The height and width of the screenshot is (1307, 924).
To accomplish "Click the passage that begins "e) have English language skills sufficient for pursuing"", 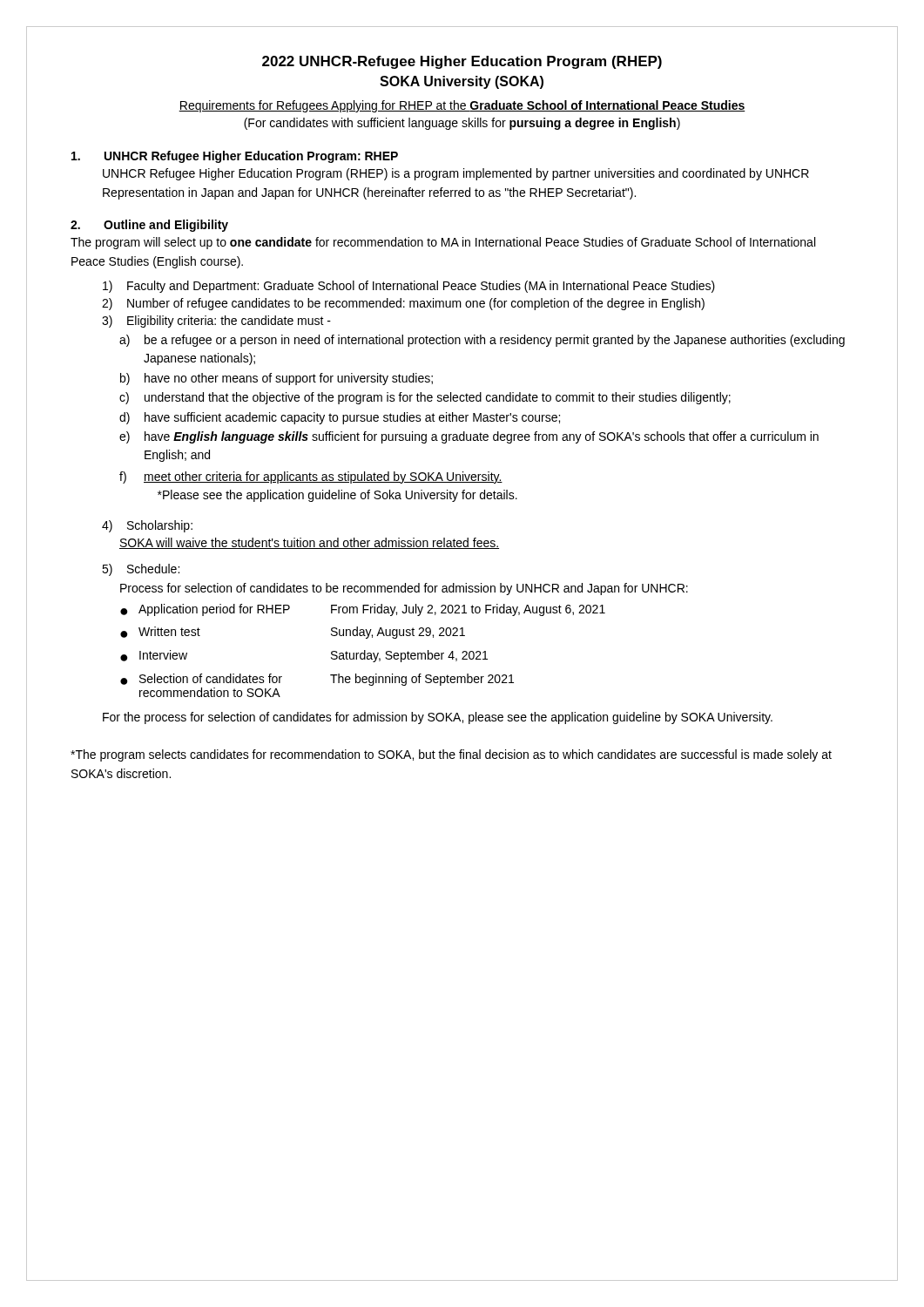I will point(486,446).
